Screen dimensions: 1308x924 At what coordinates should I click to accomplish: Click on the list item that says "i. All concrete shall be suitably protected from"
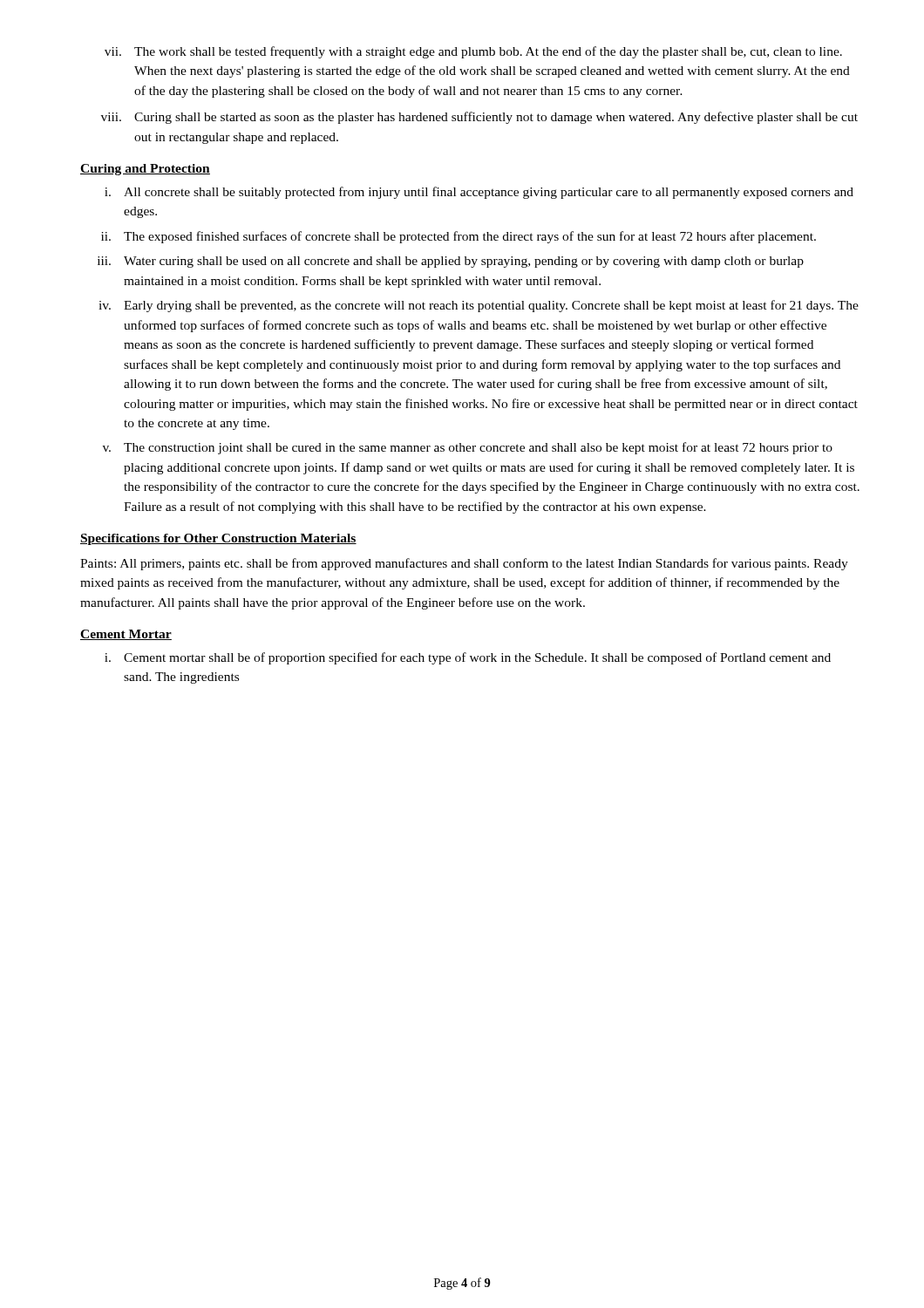471,202
